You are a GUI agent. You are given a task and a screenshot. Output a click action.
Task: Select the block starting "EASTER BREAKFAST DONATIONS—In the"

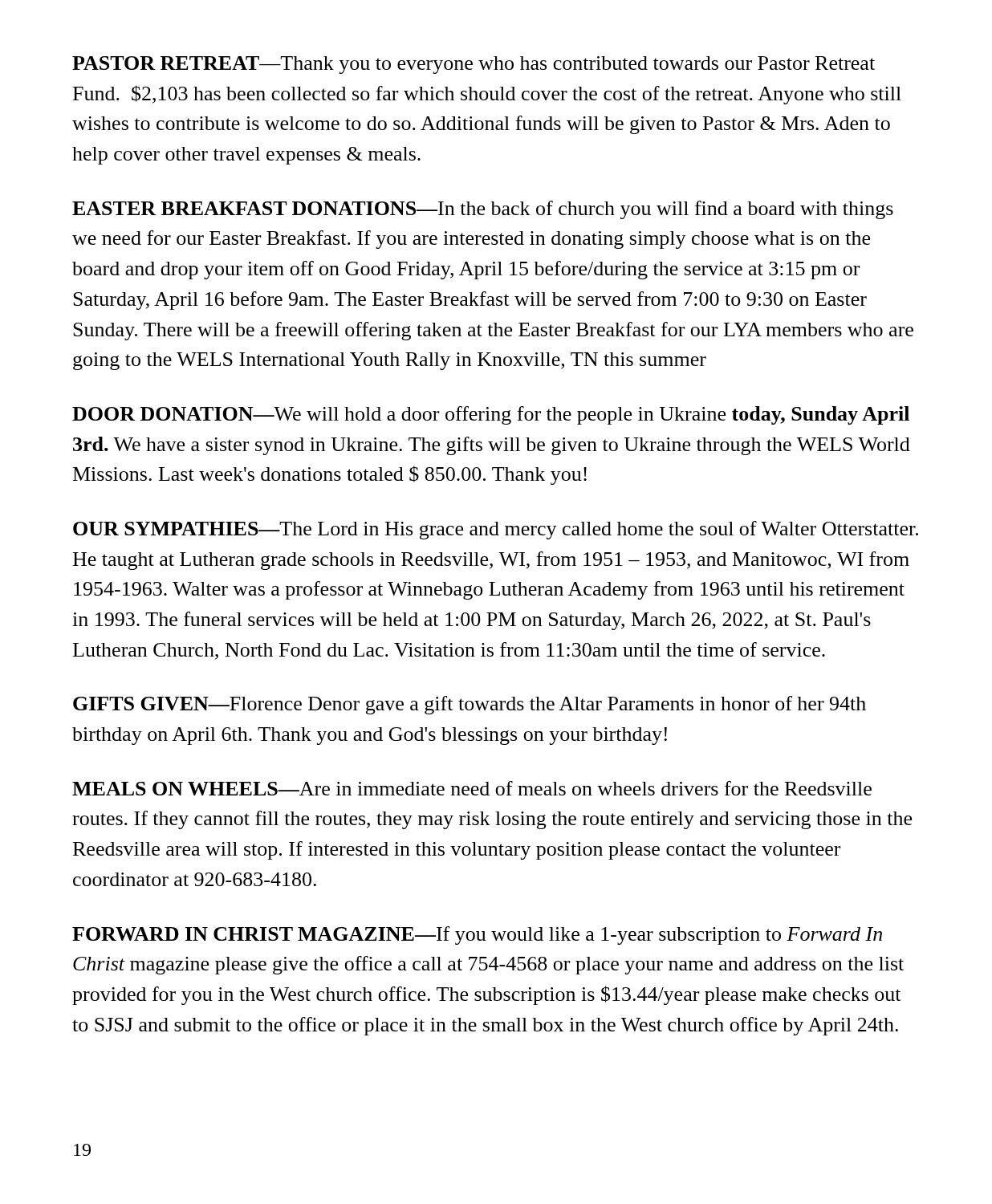point(493,284)
